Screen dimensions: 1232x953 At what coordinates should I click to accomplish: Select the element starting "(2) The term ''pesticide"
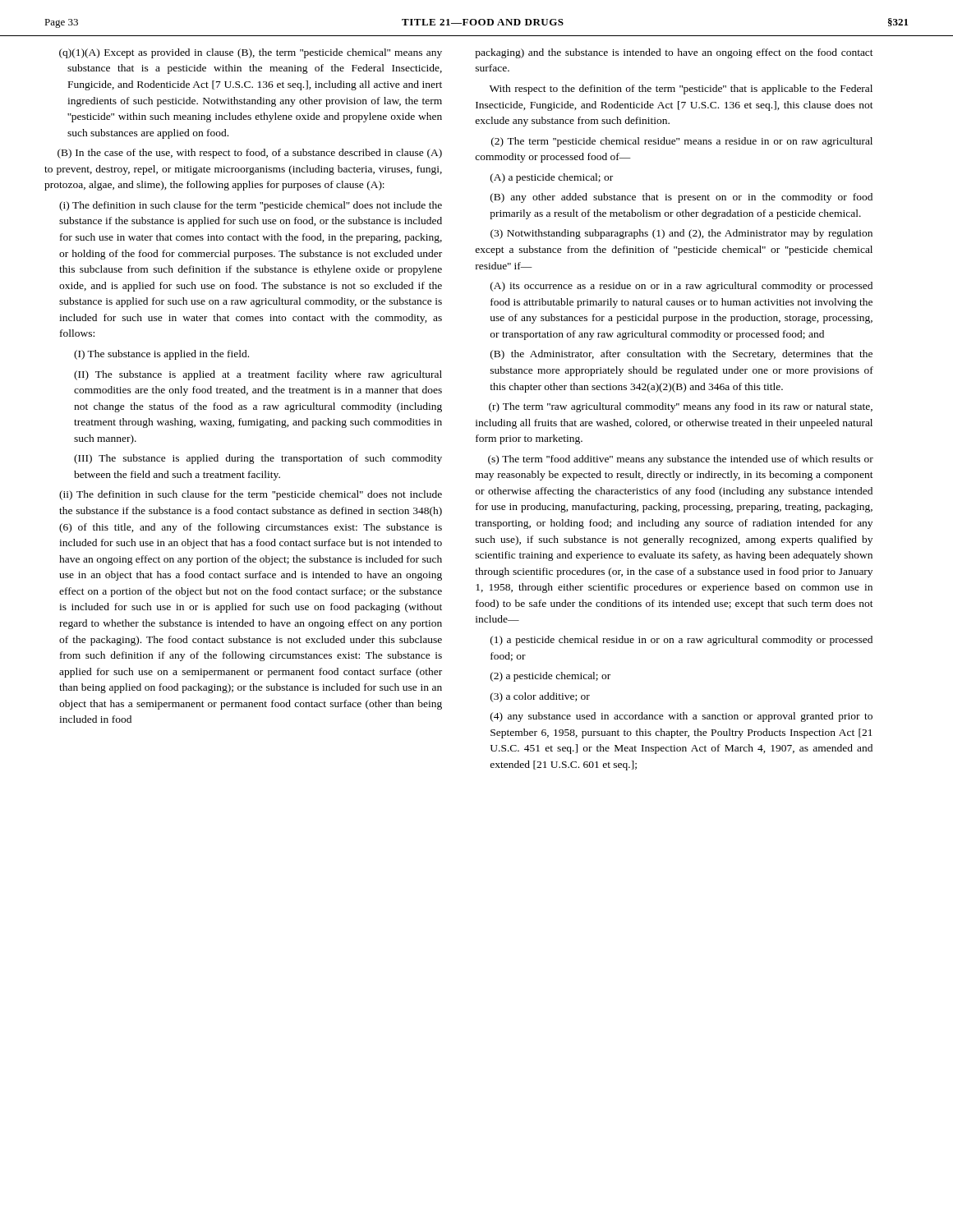[x=674, y=149]
